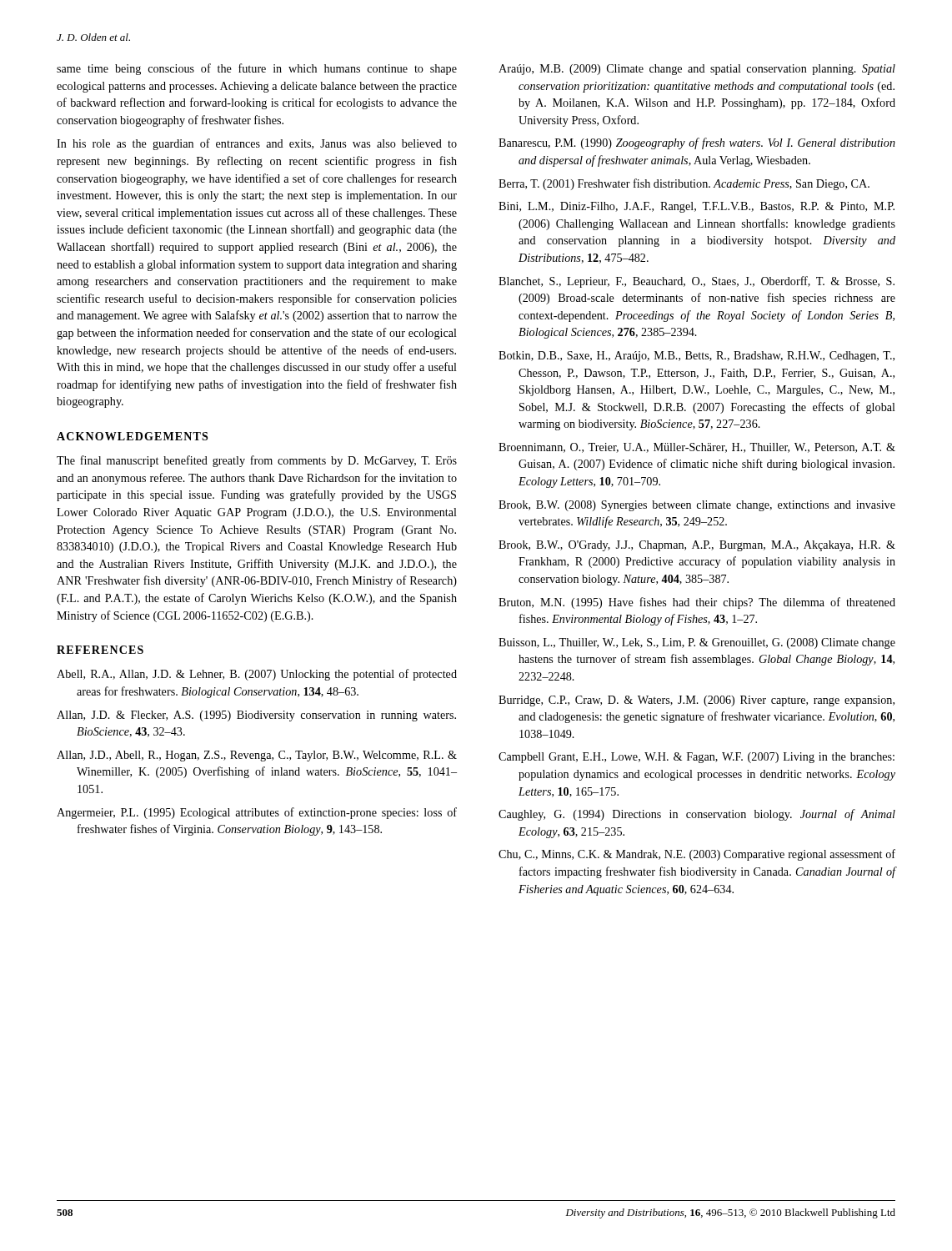The width and height of the screenshot is (952, 1251).
Task: Point to the text starting "Brook, B.W. (2008) Synergies"
Action: (x=697, y=513)
